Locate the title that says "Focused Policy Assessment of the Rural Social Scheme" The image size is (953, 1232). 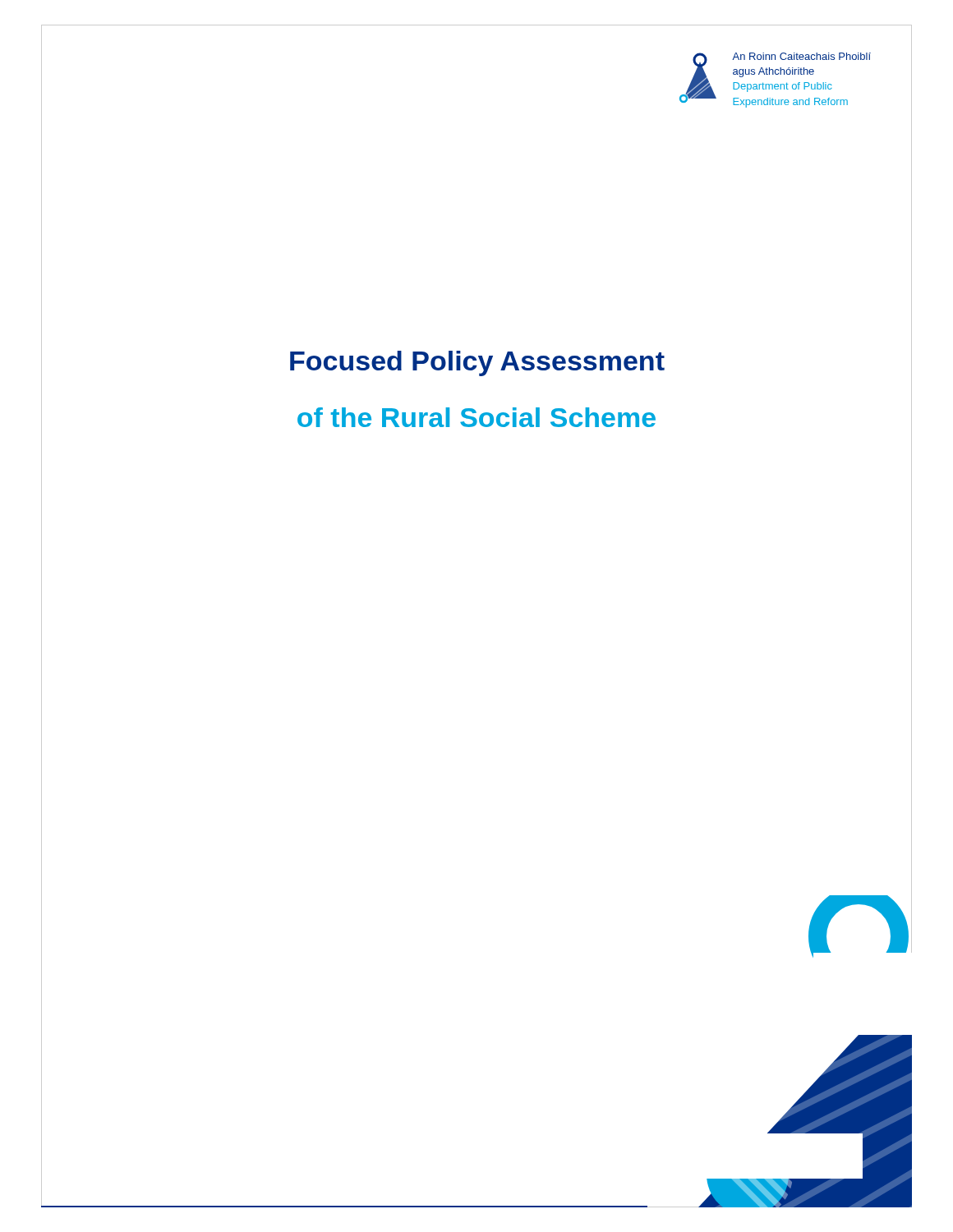tap(476, 389)
